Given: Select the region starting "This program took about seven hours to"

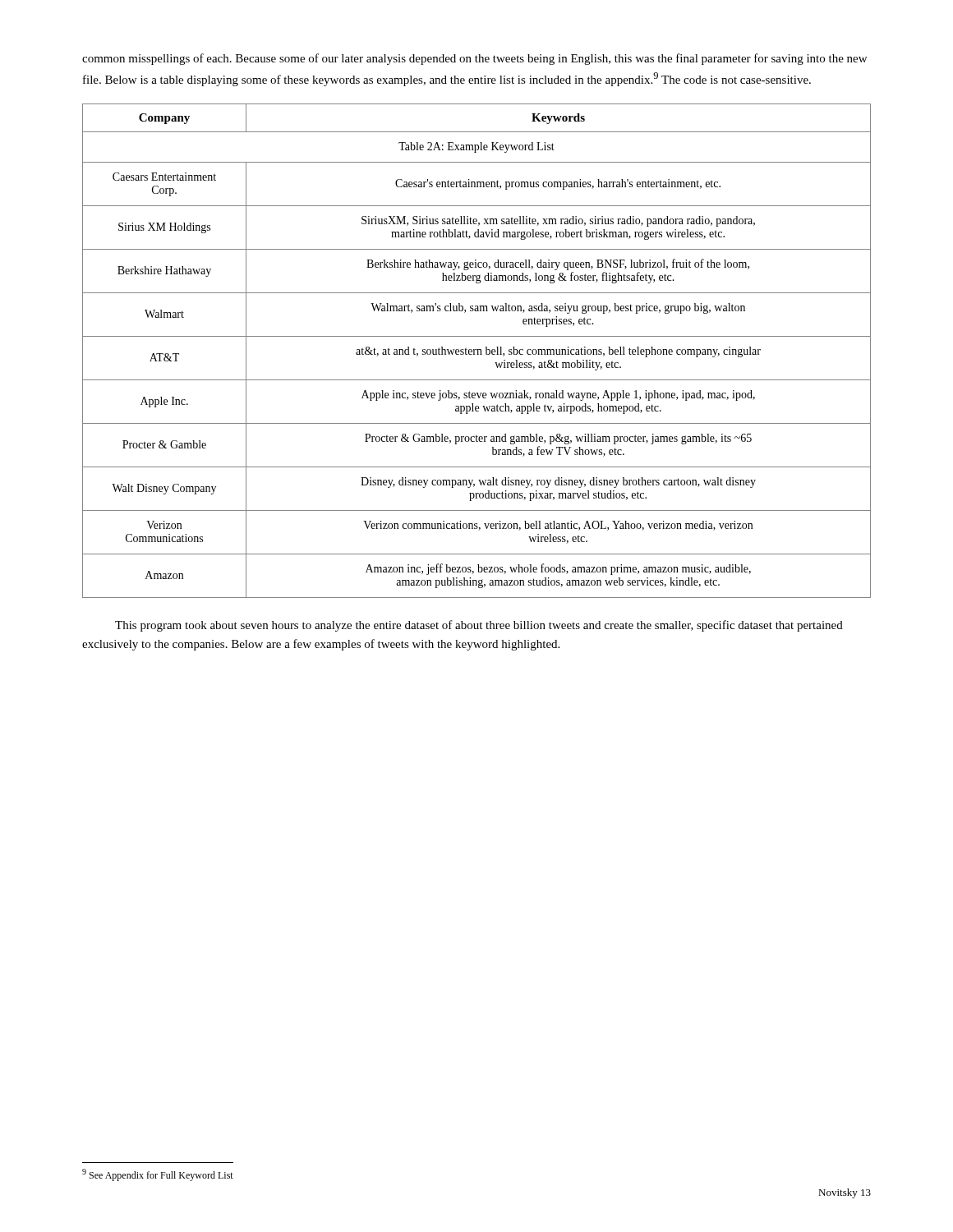Looking at the screenshot, I should (x=476, y=634).
